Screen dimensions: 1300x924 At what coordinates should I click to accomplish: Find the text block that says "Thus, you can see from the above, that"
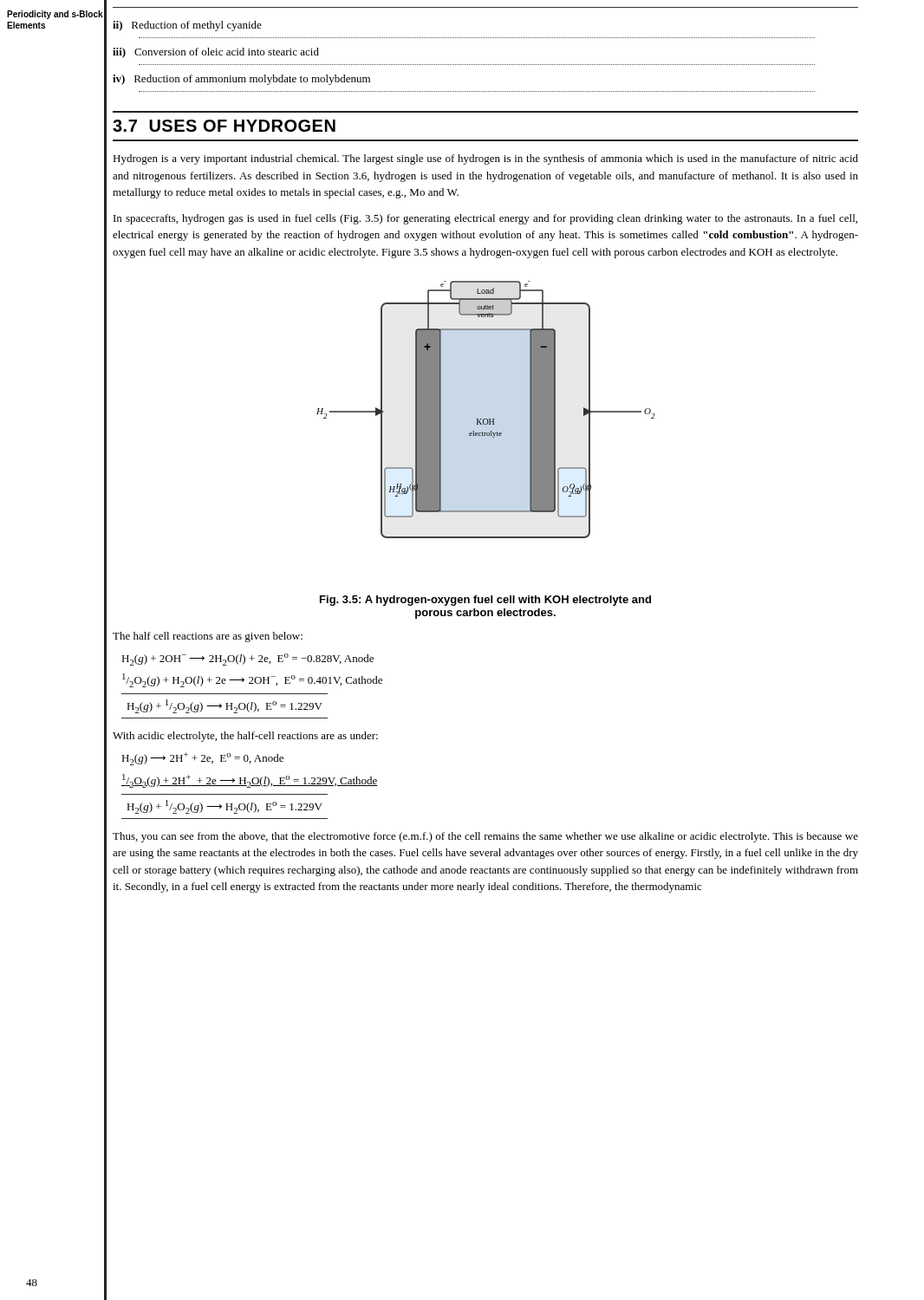coord(485,861)
